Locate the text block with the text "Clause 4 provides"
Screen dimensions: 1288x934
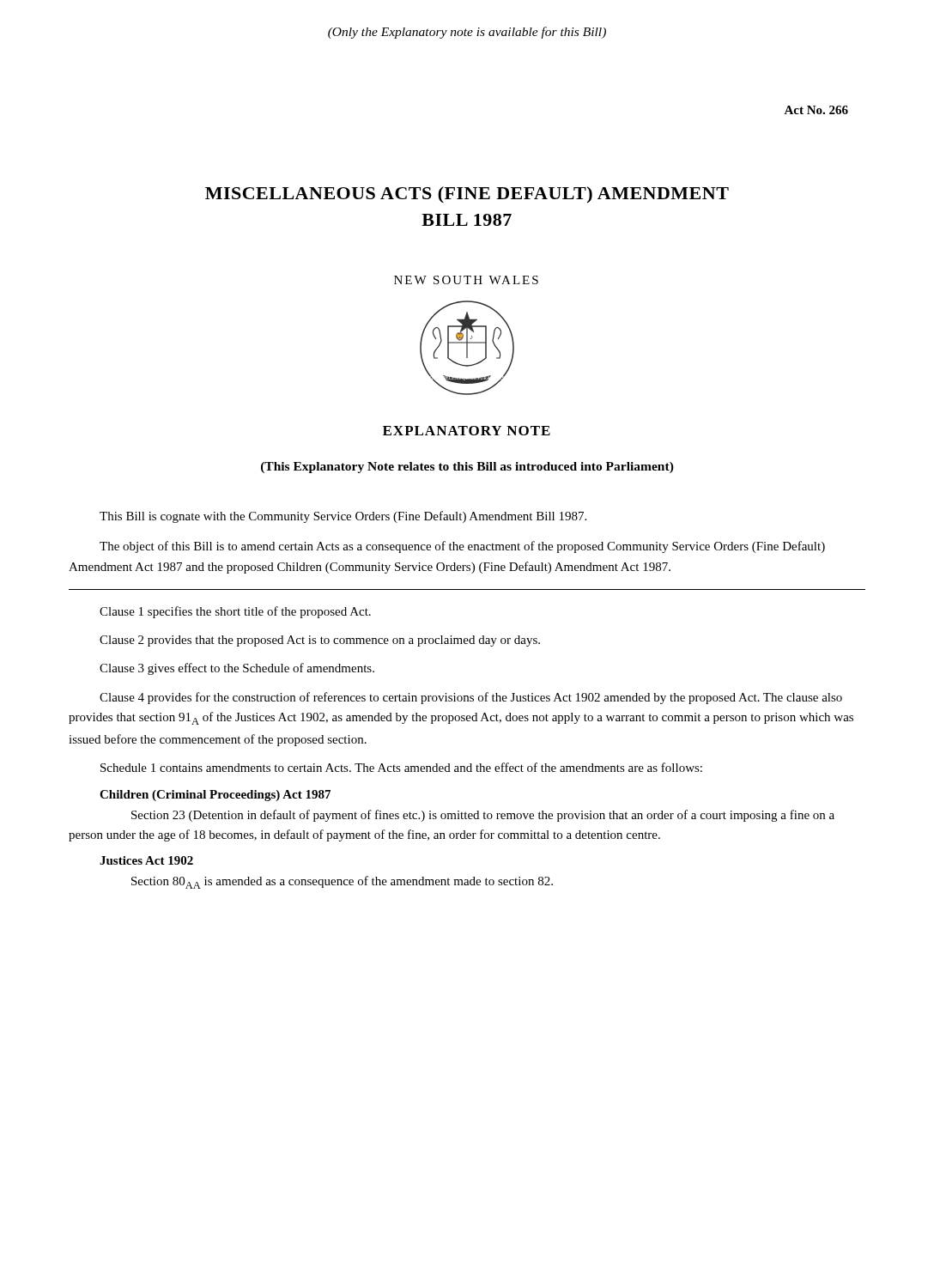[461, 718]
